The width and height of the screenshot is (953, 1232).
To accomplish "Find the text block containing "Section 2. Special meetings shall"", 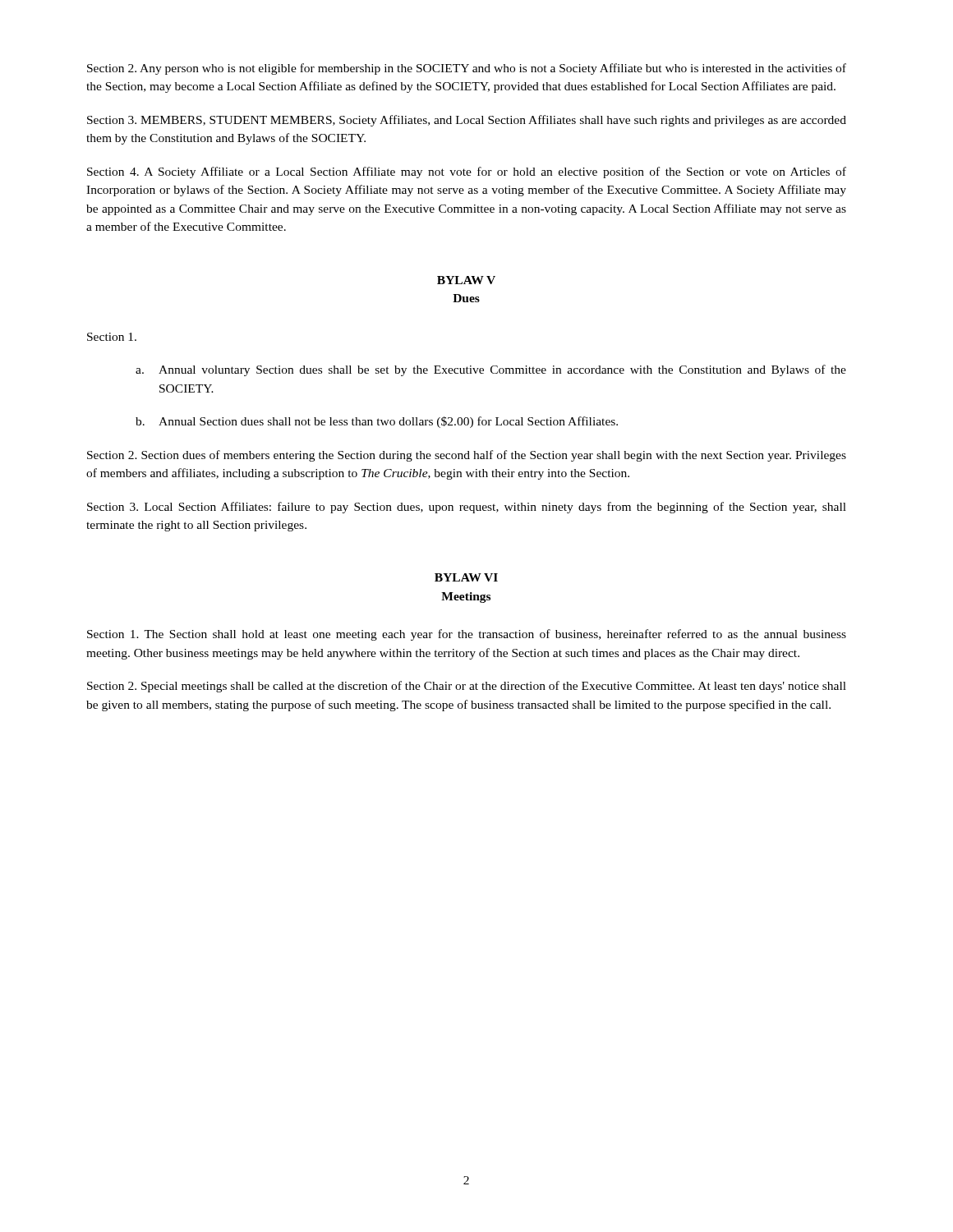I will coord(466,695).
